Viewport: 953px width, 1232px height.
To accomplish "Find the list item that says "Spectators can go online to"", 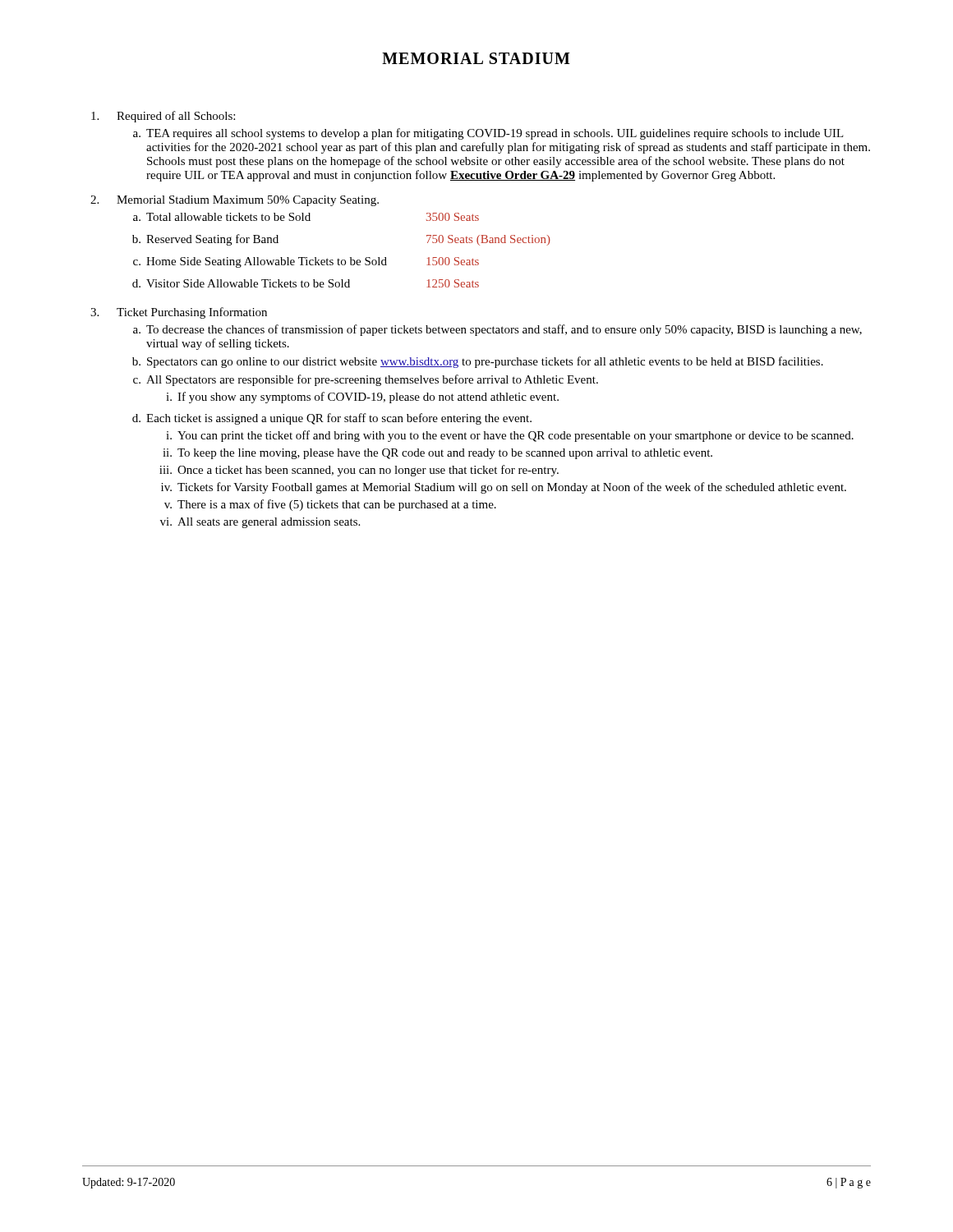I will tap(509, 362).
